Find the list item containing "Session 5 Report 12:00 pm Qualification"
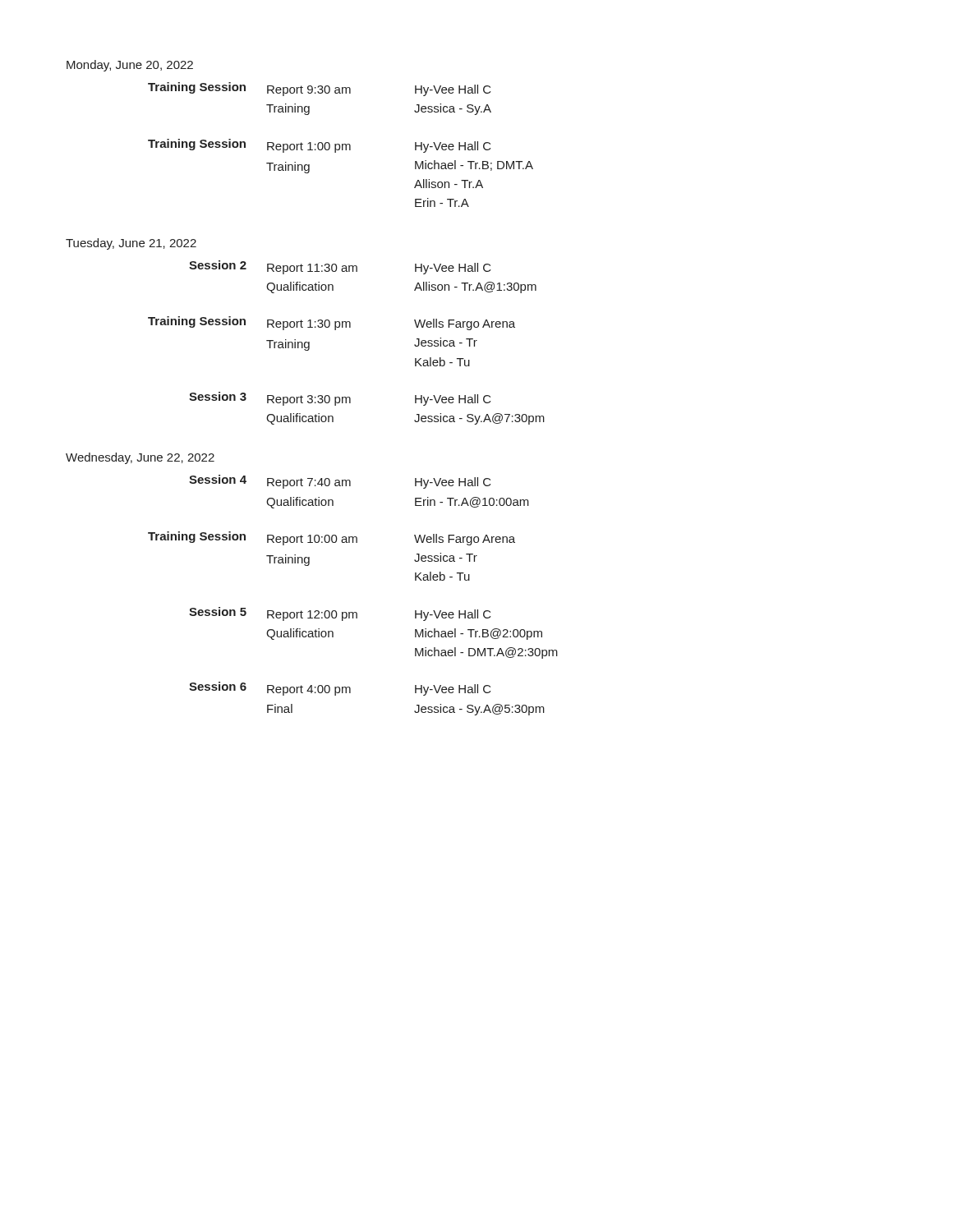Viewport: 953px width, 1232px height. click(476, 633)
